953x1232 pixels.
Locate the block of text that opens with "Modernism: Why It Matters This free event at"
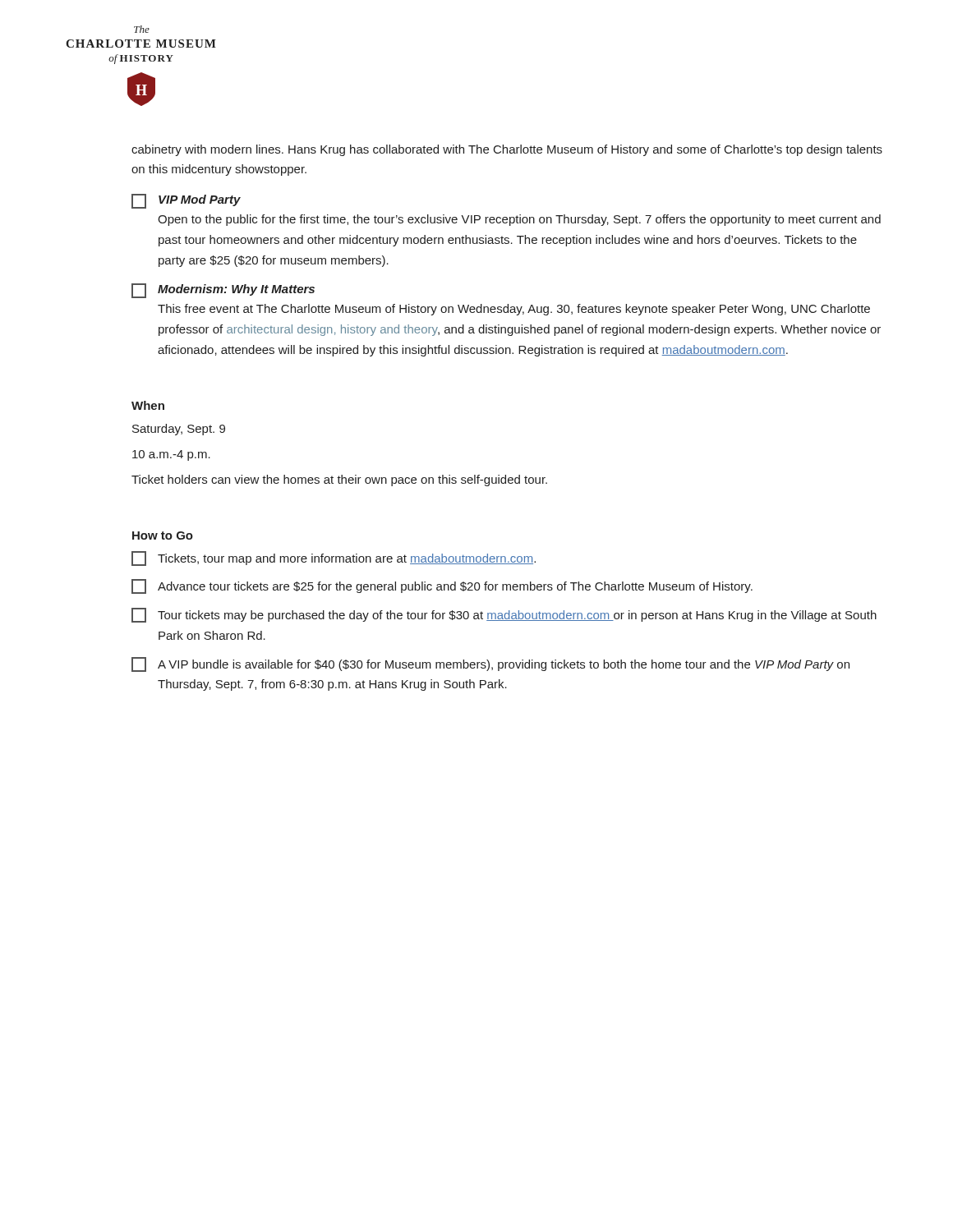click(509, 321)
